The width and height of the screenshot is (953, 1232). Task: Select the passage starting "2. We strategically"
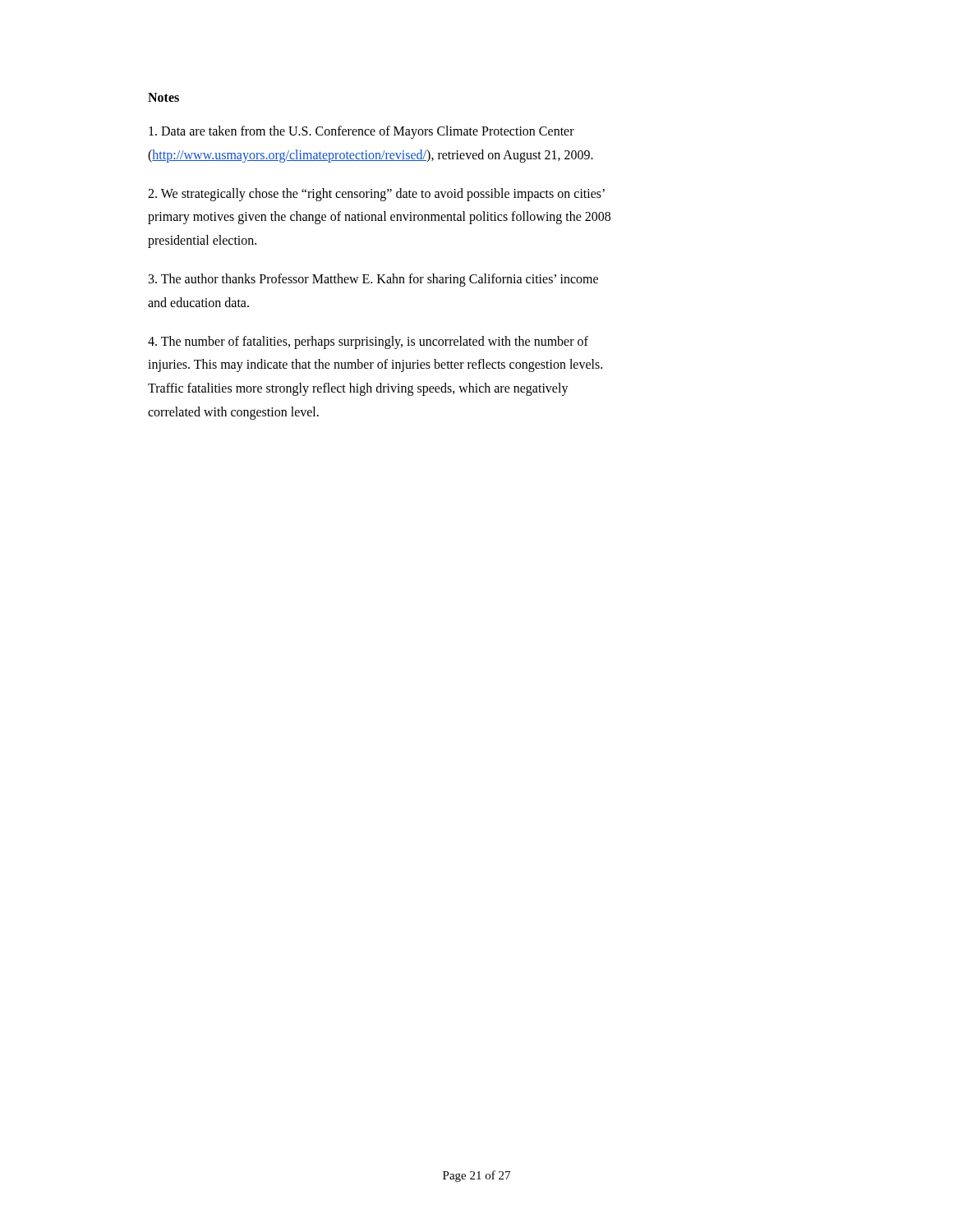[380, 217]
